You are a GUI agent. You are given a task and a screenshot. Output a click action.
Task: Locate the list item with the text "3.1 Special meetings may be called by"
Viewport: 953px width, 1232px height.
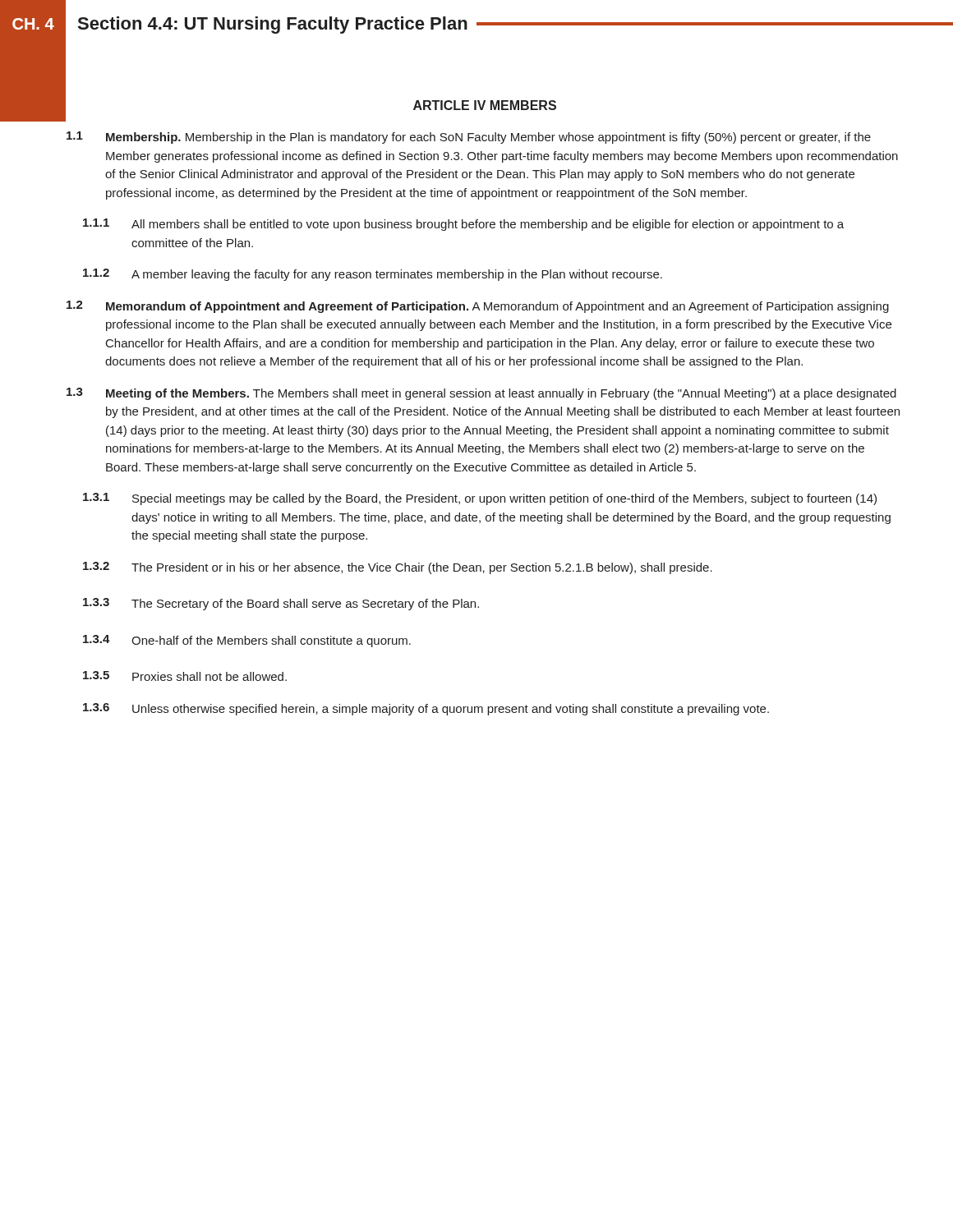(493, 517)
